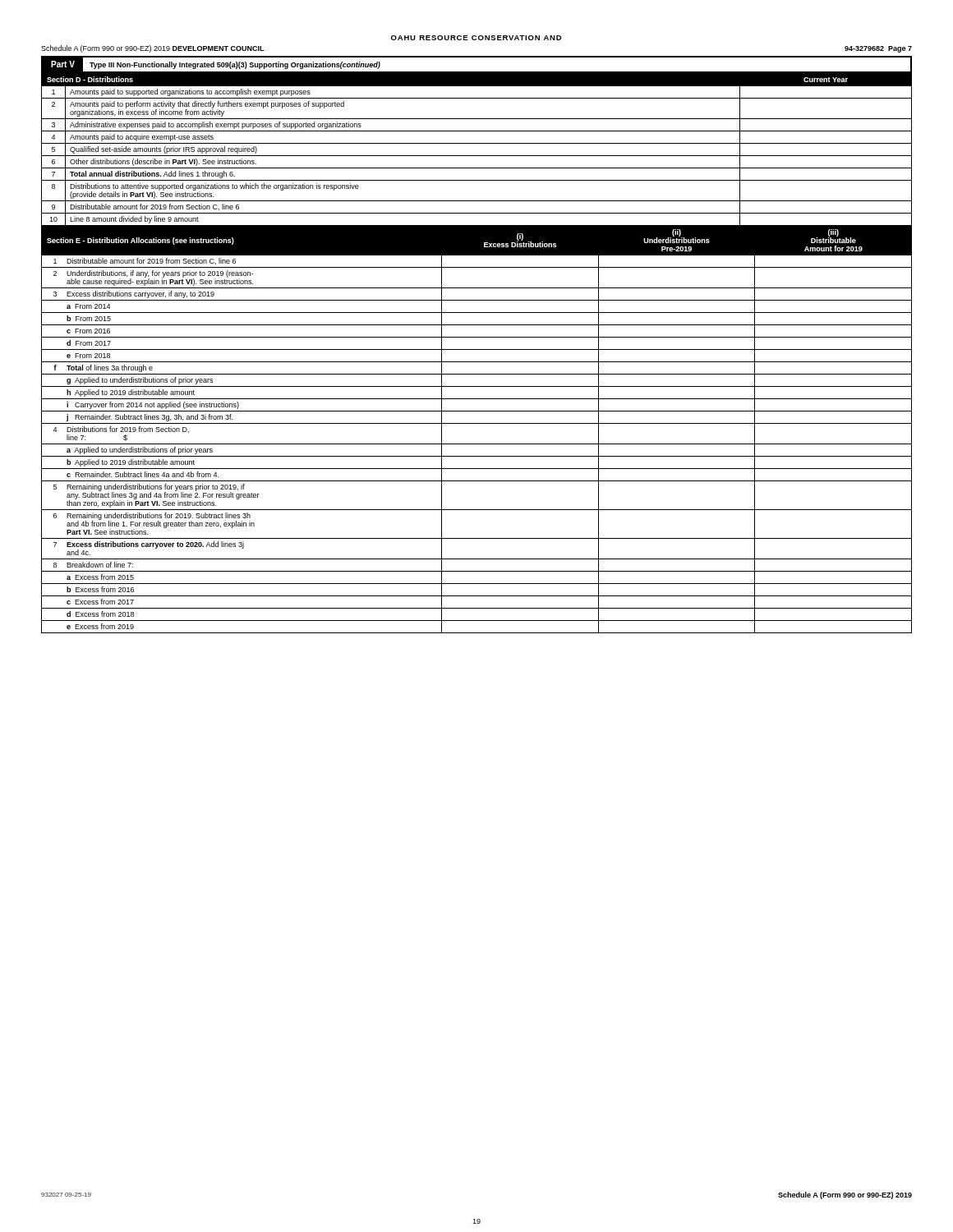Locate the table with the text "Section D - Distributions"
953x1232 pixels.
[476, 149]
